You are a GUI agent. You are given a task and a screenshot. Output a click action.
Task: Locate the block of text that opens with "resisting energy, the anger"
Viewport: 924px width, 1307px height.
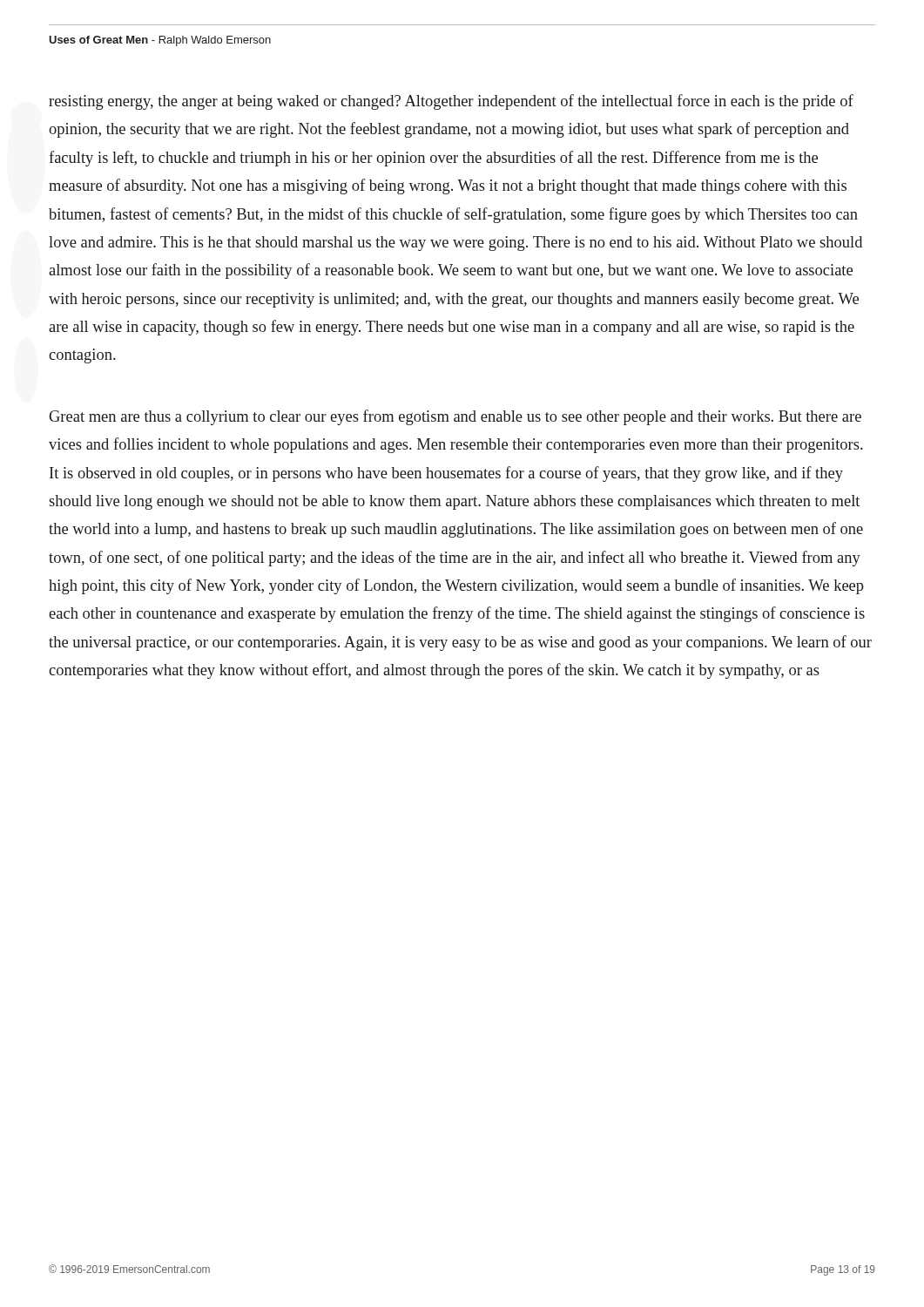pyautogui.click(x=456, y=228)
